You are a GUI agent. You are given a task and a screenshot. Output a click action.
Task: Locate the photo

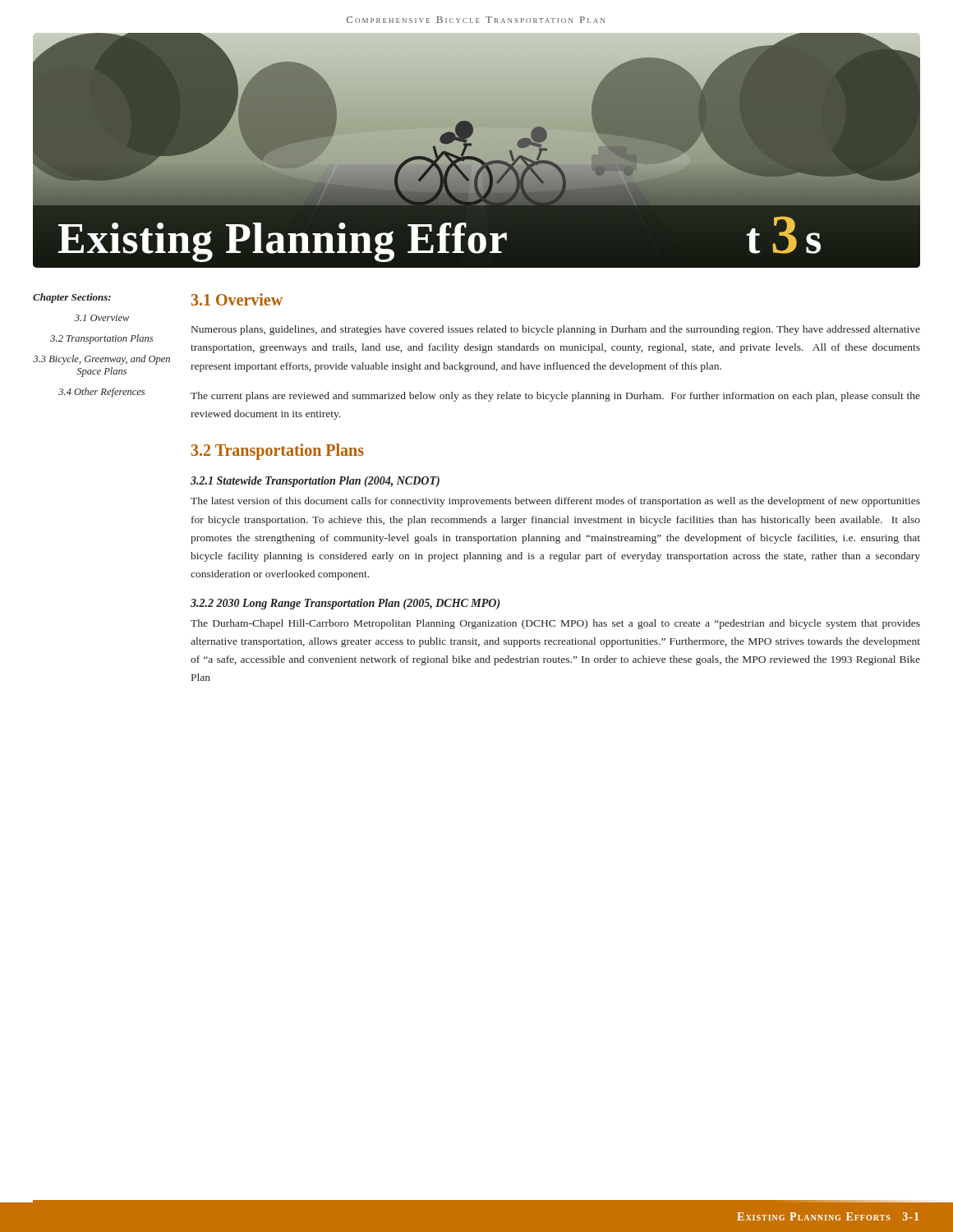tap(476, 150)
